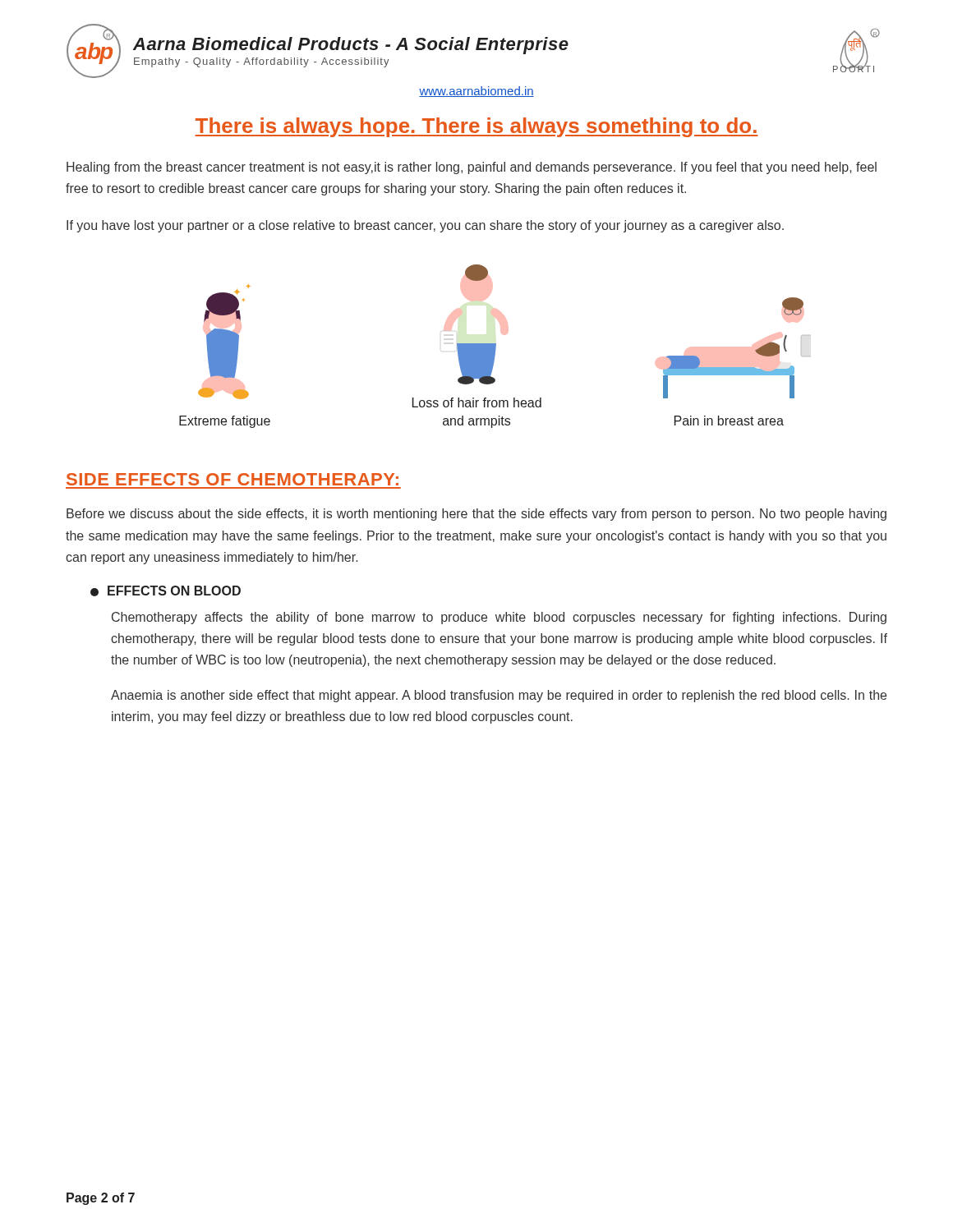Click on the illustration
The image size is (953, 1232).
[x=476, y=346]
